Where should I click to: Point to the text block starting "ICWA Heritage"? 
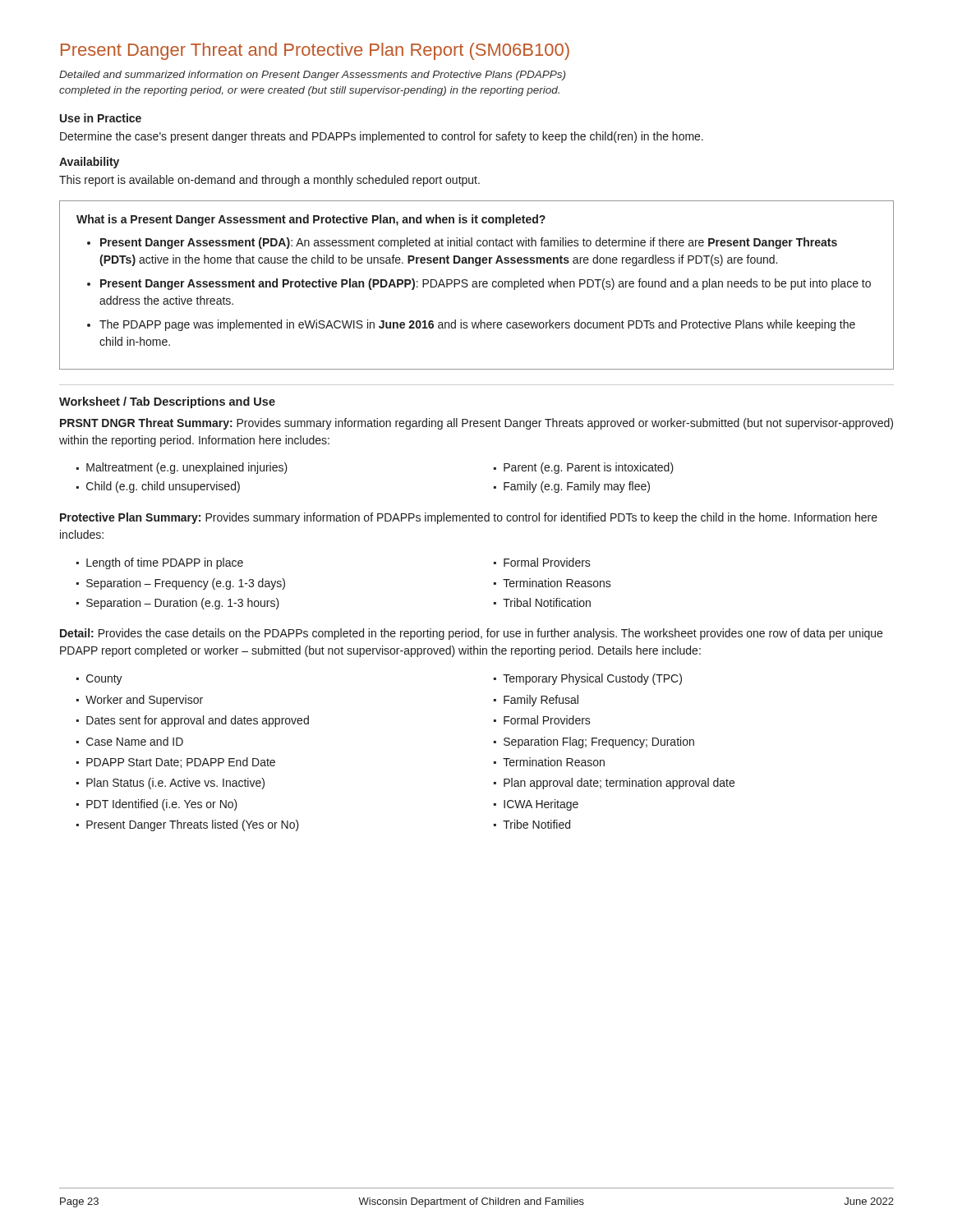click(x=541, y=804)
